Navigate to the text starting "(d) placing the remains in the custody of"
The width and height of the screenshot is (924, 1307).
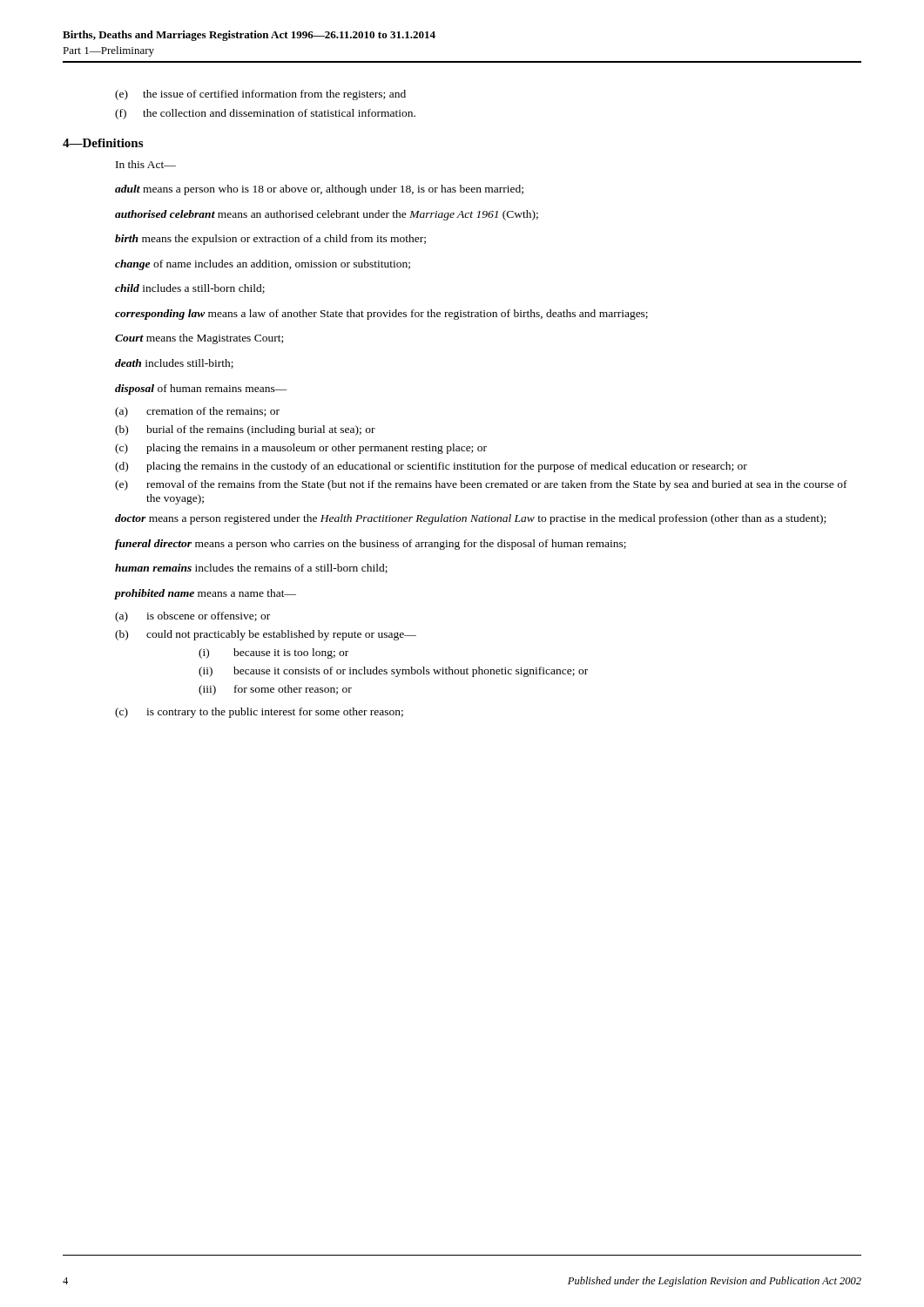coord(431,466)
